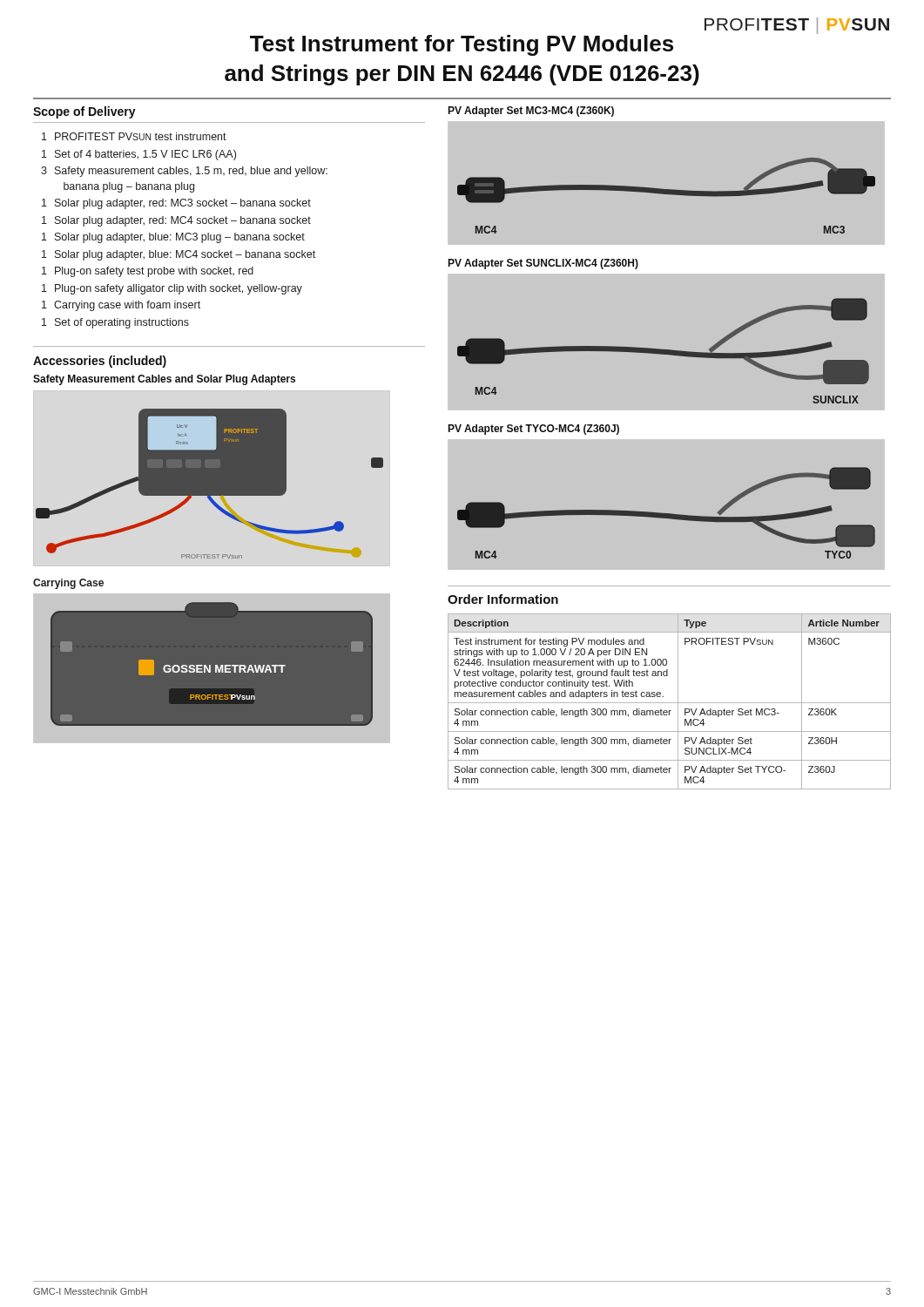924x1307 pixels.
Task: Click on the element starting "Carrying Case"
Action: point(69,583)
